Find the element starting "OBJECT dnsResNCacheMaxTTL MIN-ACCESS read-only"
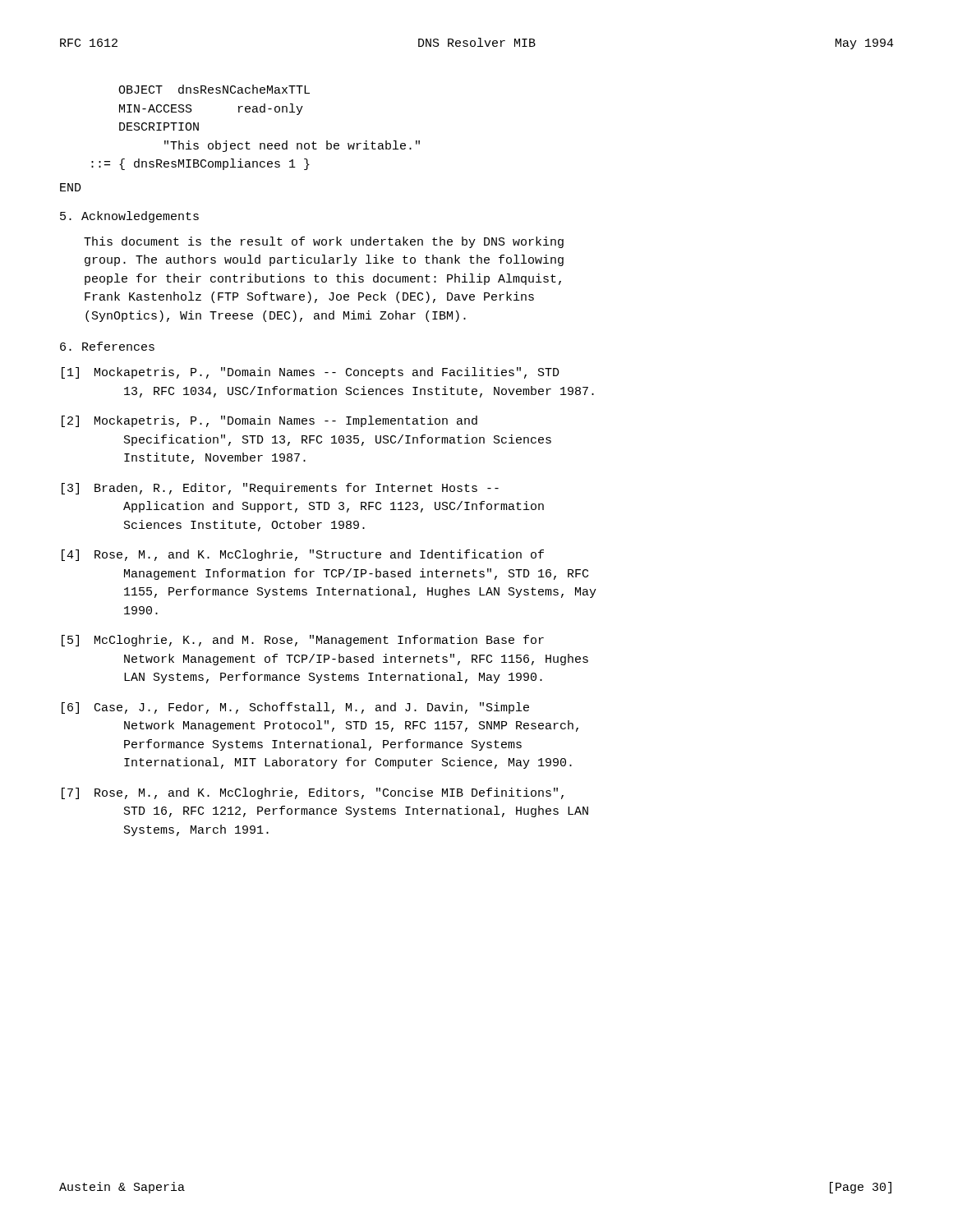 click(x=214, y=89)
